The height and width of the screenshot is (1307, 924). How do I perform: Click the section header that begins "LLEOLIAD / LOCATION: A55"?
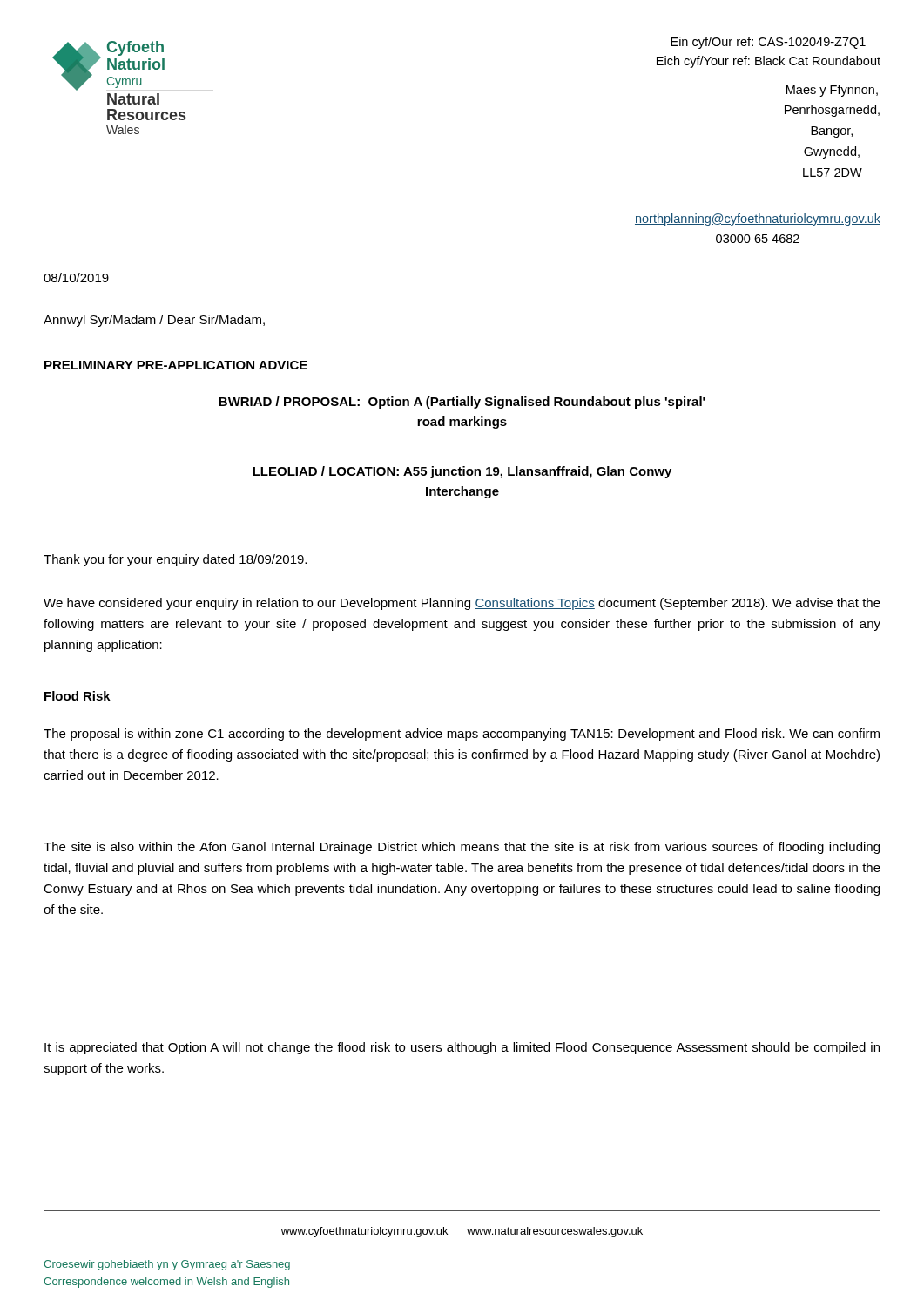(x=462, y=481)
